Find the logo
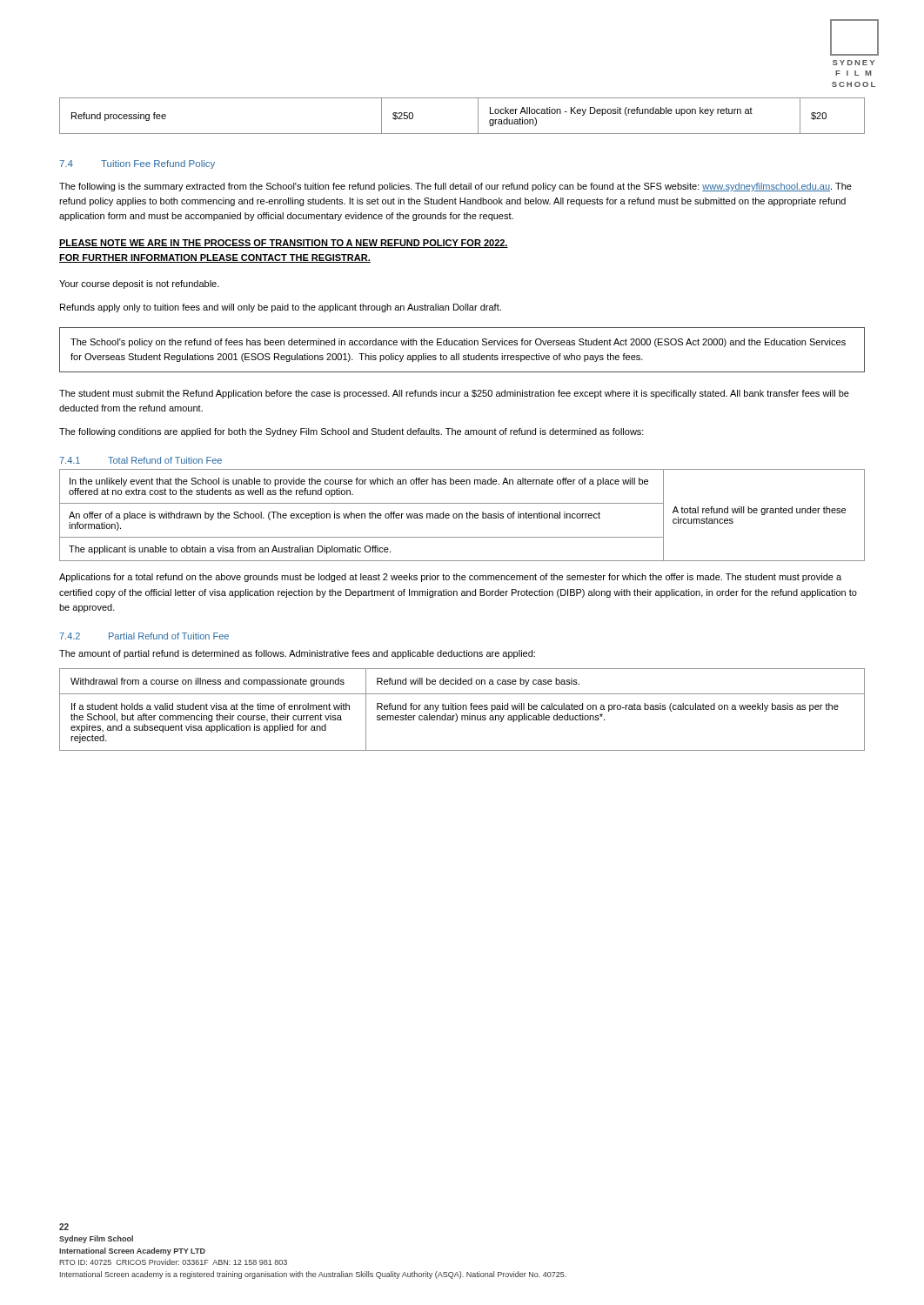Viewport: 924px width, 1305px height. (x=854, y=54)
